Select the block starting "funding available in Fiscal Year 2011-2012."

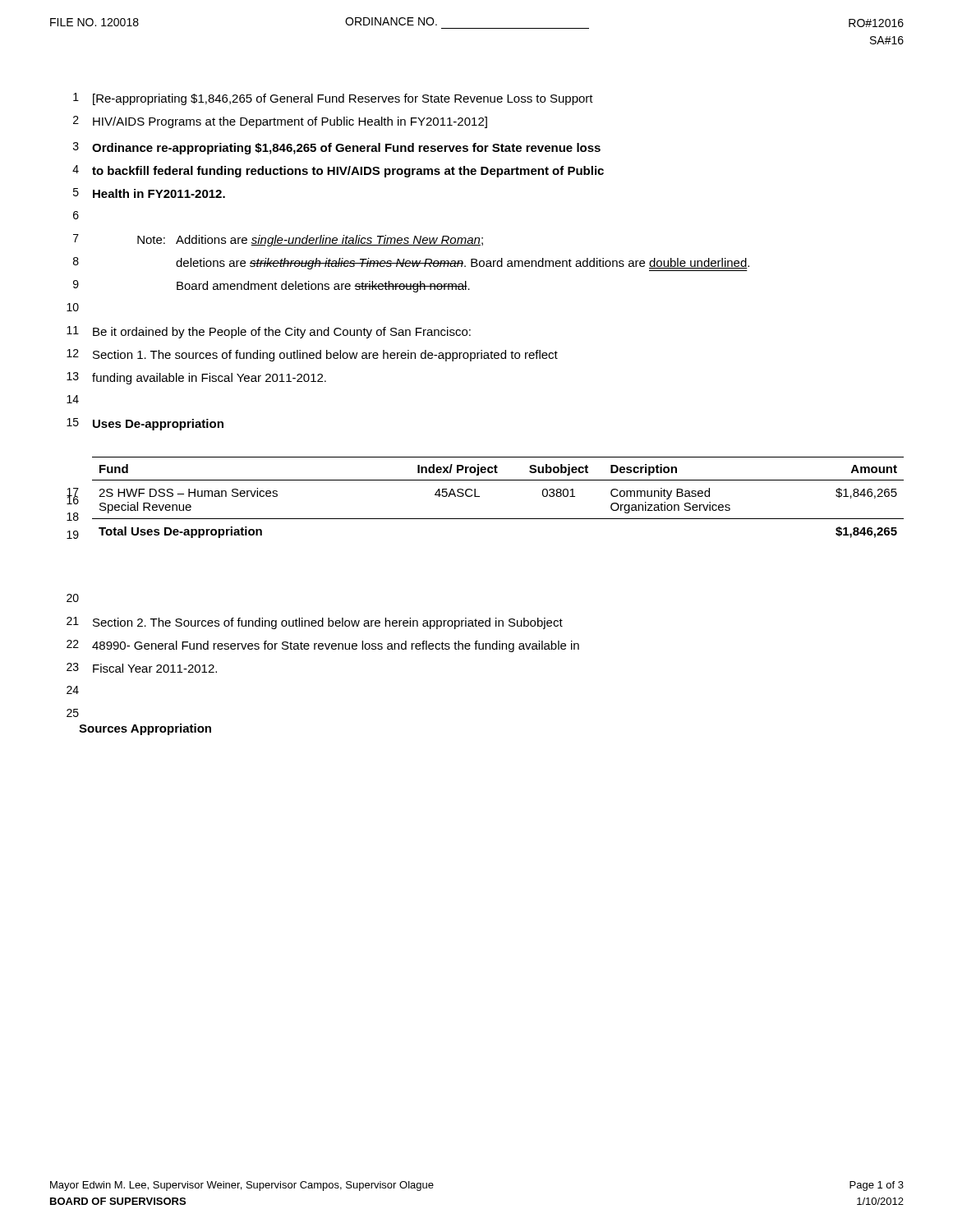tap(210, 377)
